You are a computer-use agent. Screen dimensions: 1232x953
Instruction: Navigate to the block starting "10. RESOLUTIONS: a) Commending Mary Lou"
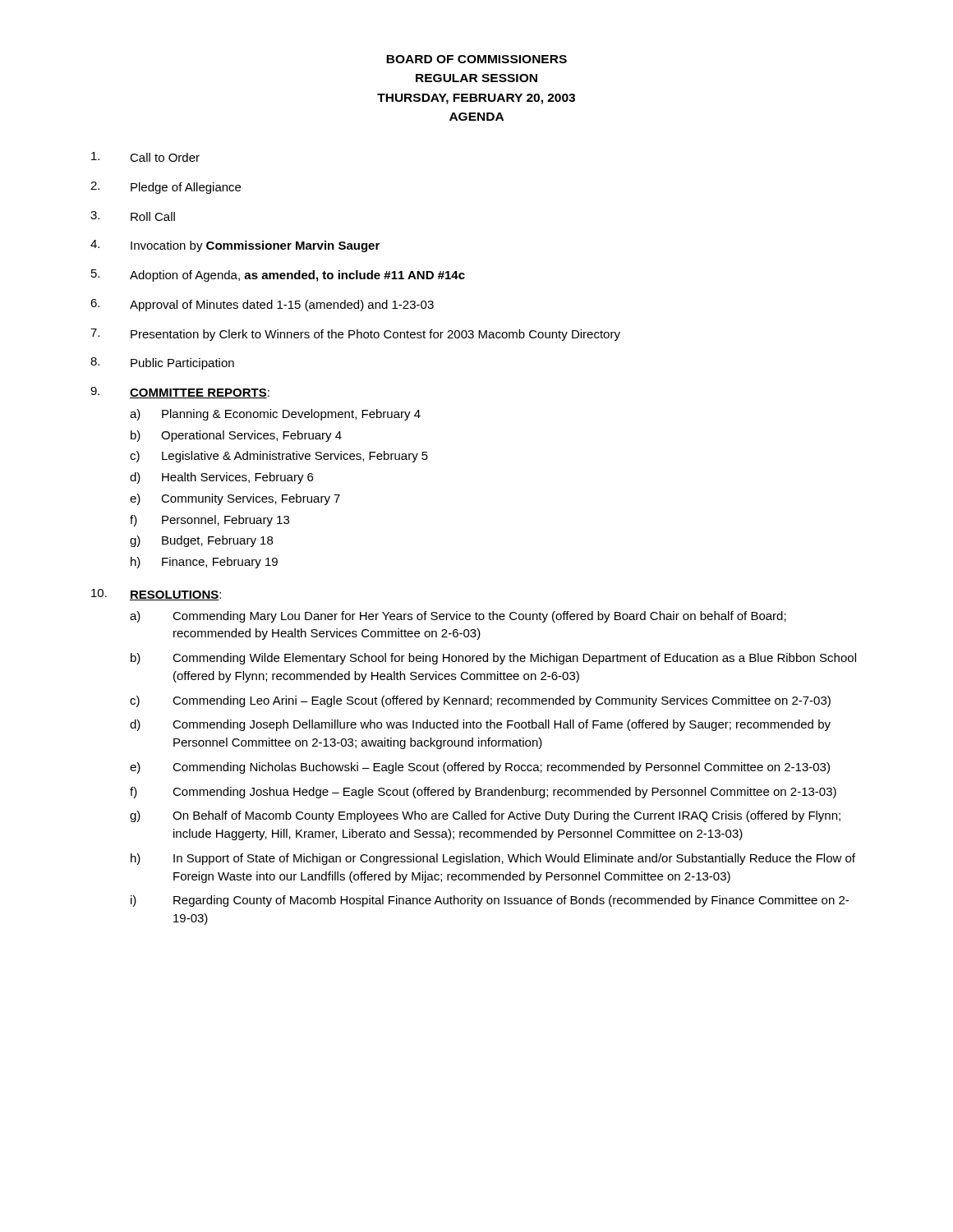[476, 760]
